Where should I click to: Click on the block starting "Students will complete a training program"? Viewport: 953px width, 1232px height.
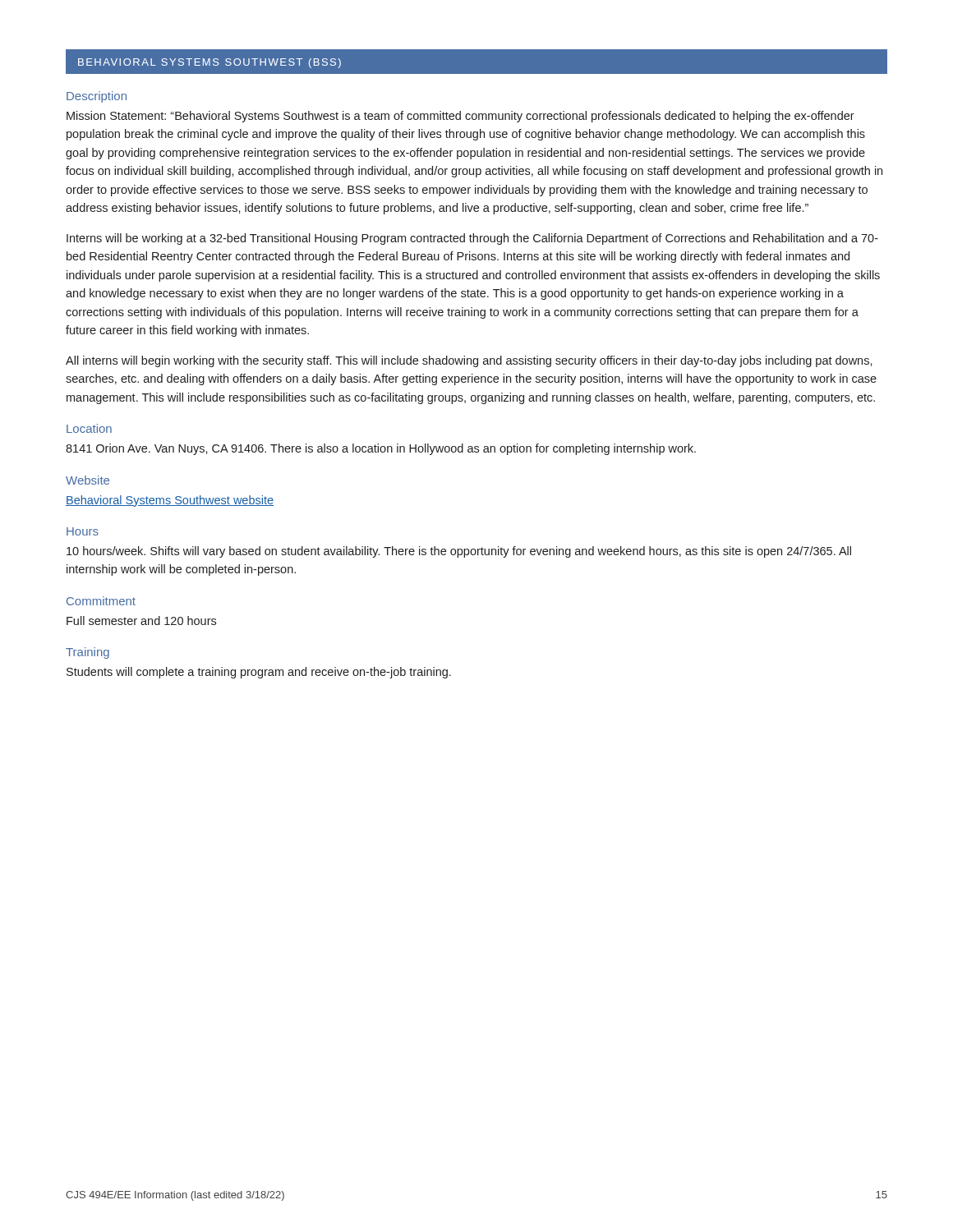coord(259,672)
